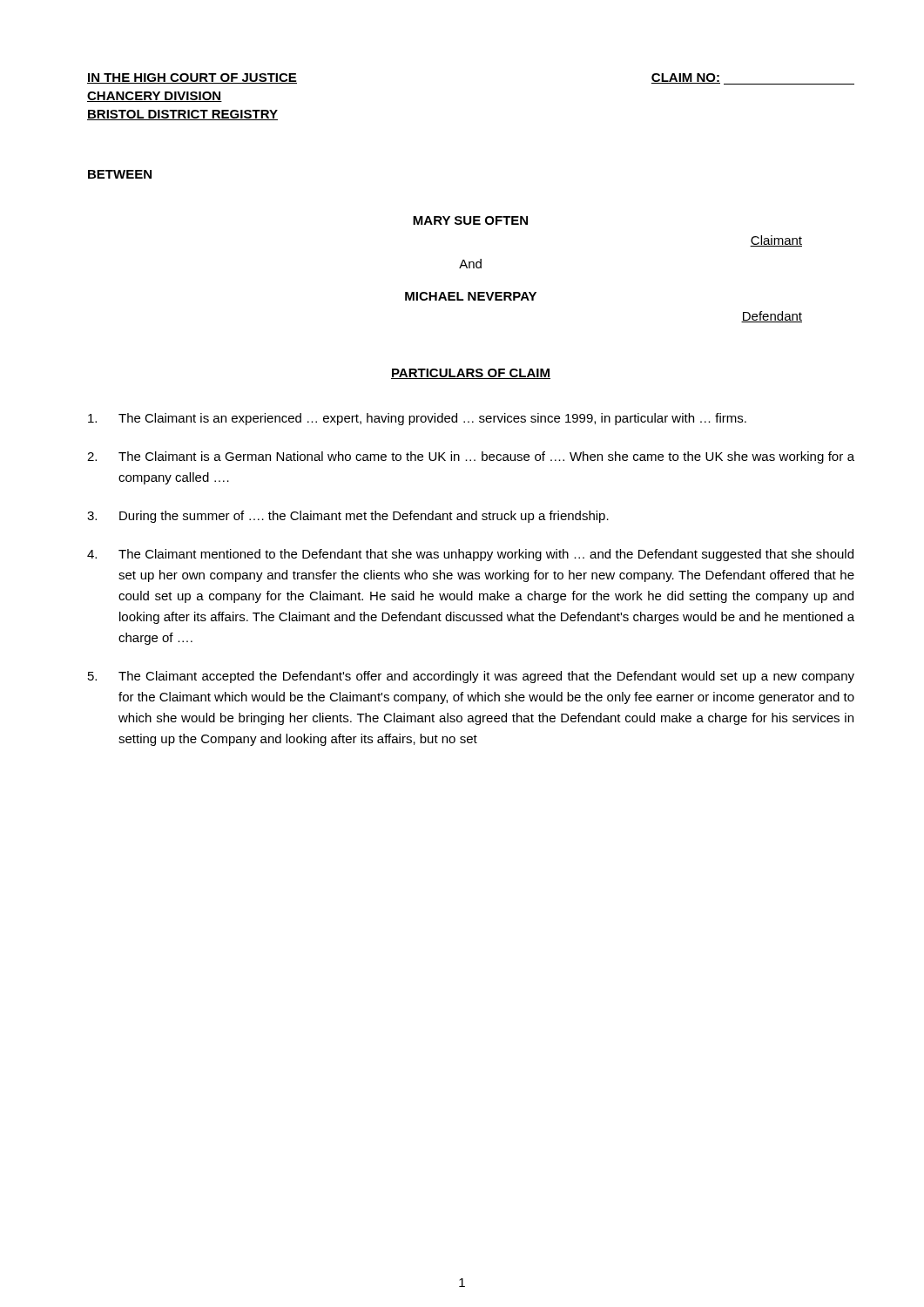The image size is (924, 1307).
Task: Point to the block beginning "The Claimant is"
Action: point(471,418)
